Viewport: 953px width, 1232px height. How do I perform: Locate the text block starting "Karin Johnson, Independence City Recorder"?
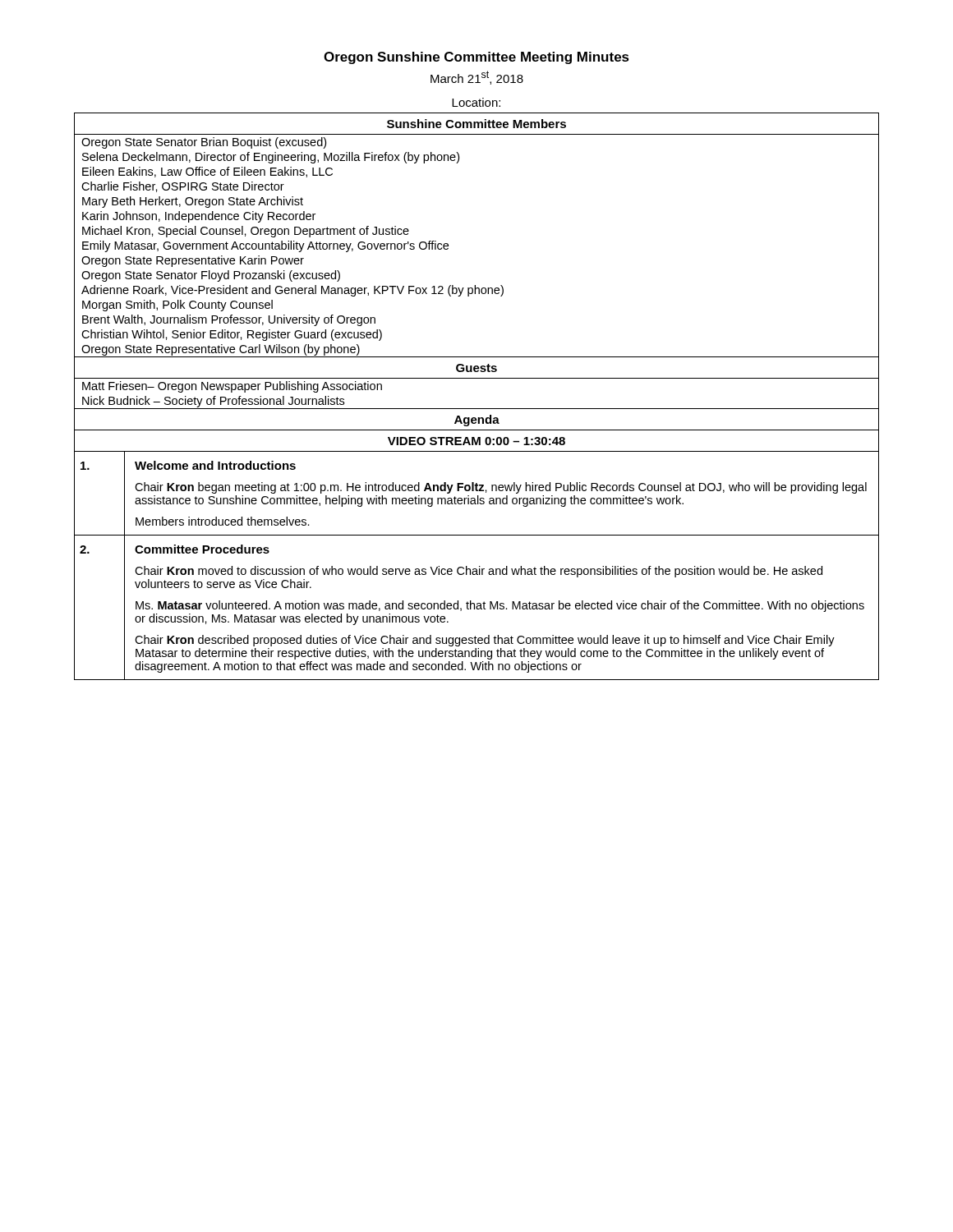[199, 216]
